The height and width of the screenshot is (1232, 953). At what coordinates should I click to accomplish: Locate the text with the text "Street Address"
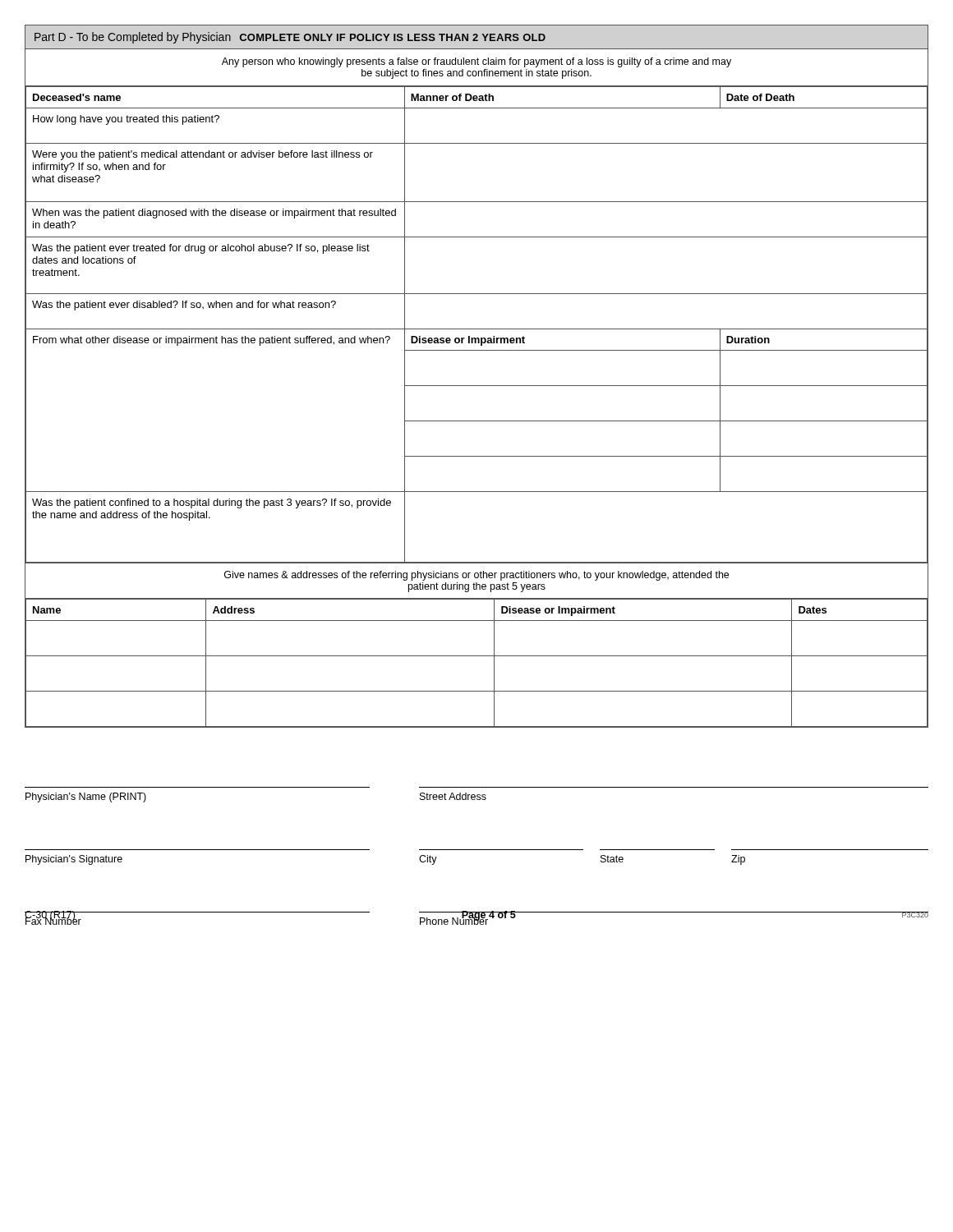(453, 797)
